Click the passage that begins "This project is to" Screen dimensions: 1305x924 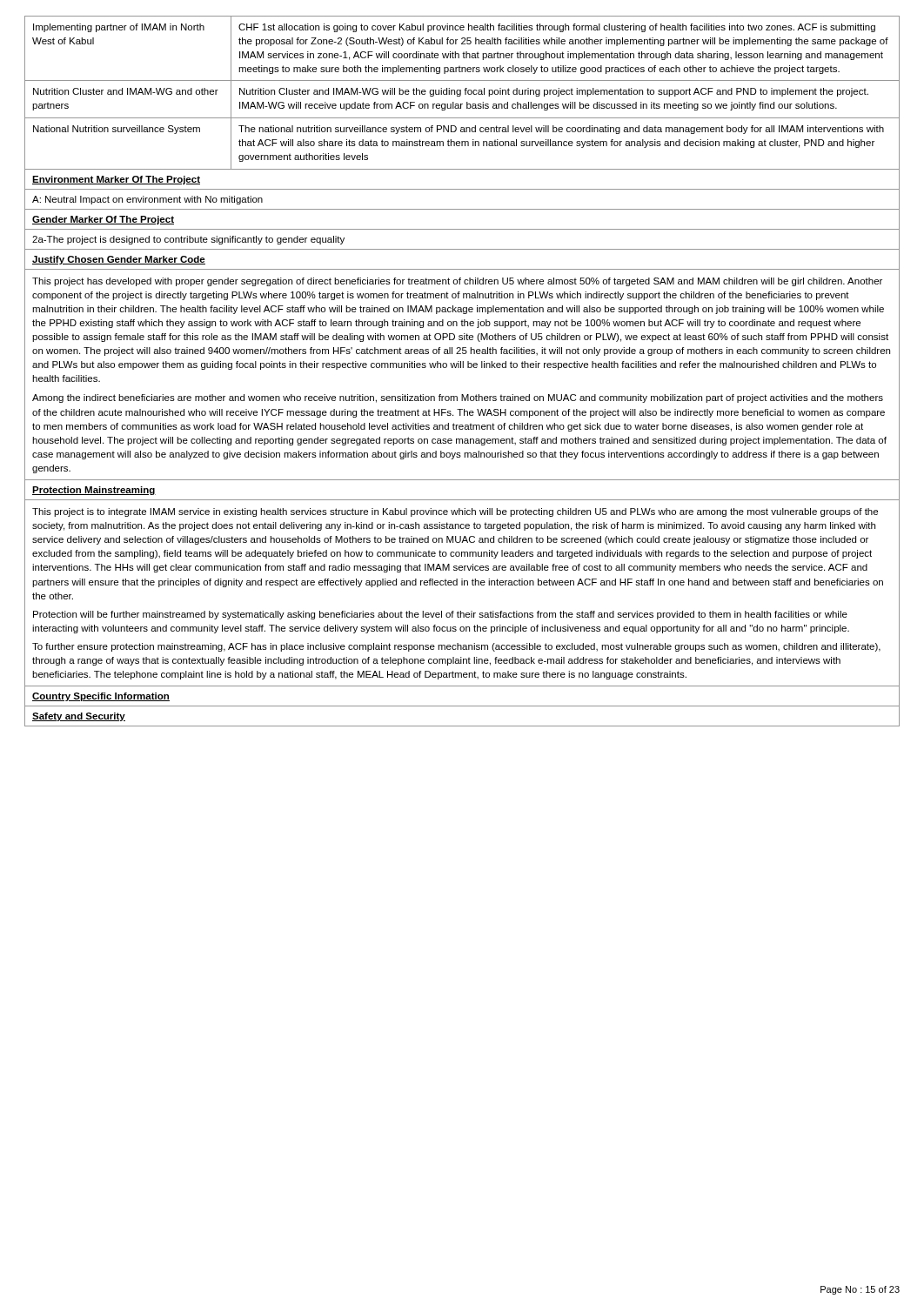click(462, 593)
